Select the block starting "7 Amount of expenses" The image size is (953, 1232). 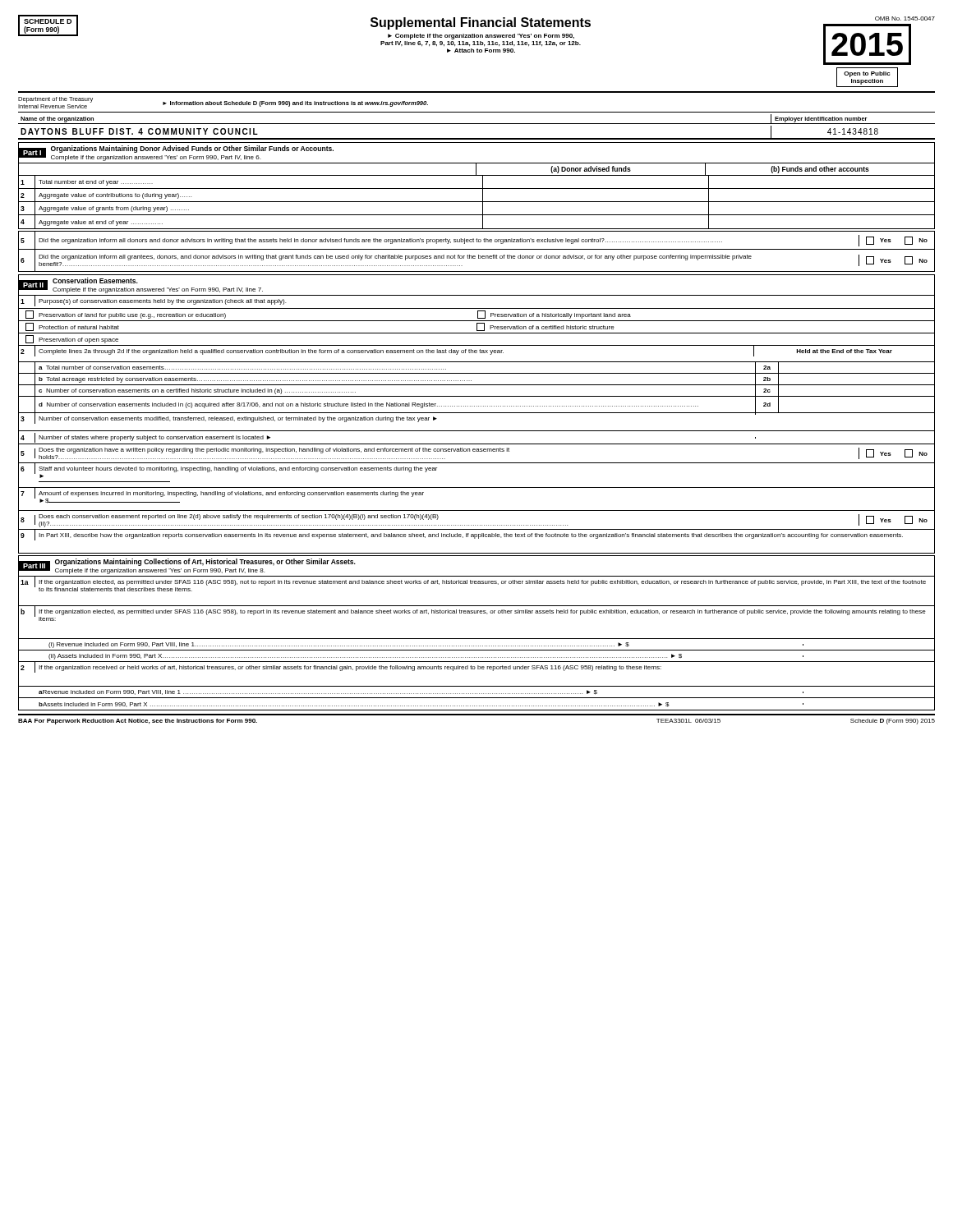click(x=476, y=497)
